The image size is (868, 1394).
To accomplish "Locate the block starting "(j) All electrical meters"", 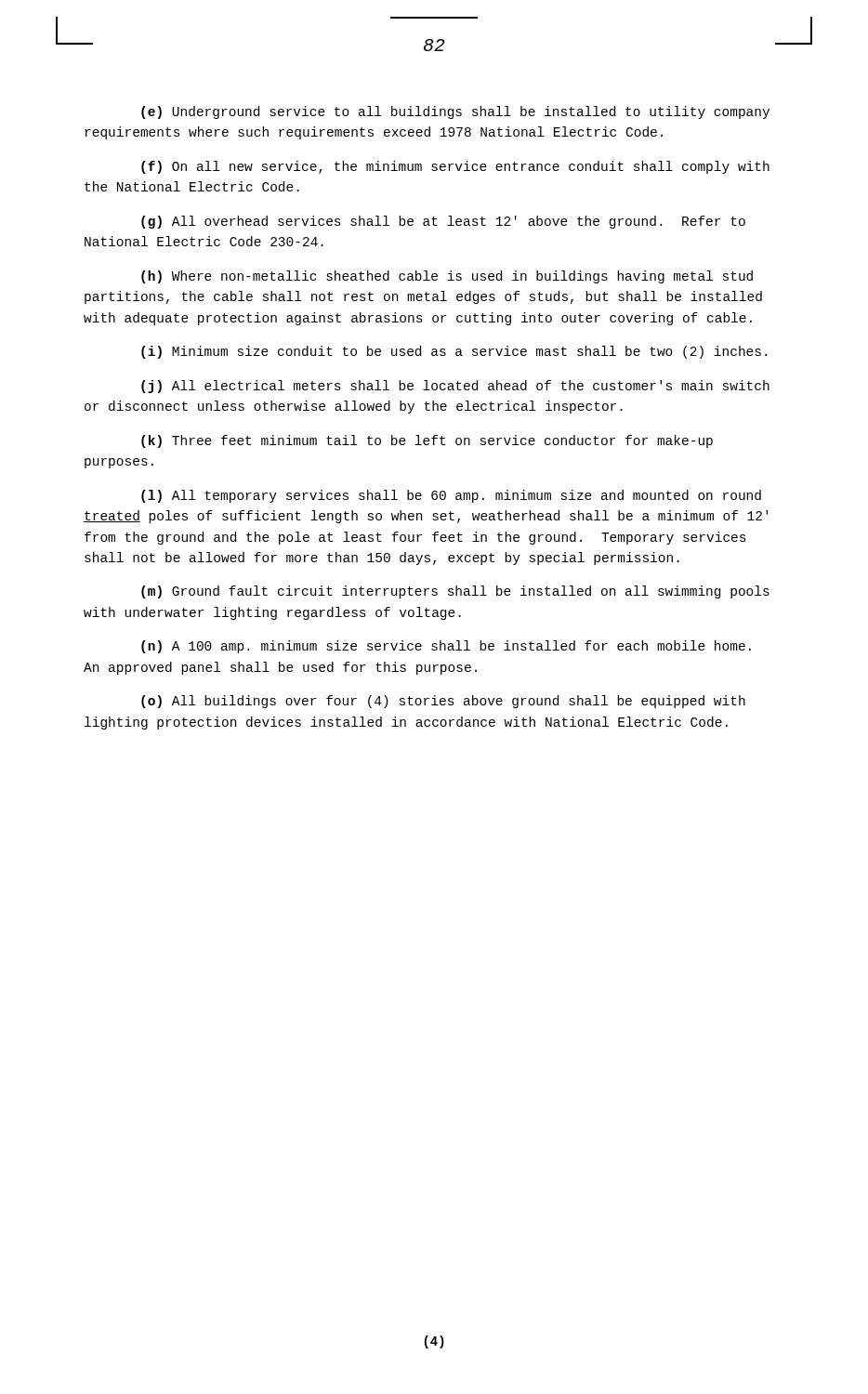I will (x=427, y=397).
